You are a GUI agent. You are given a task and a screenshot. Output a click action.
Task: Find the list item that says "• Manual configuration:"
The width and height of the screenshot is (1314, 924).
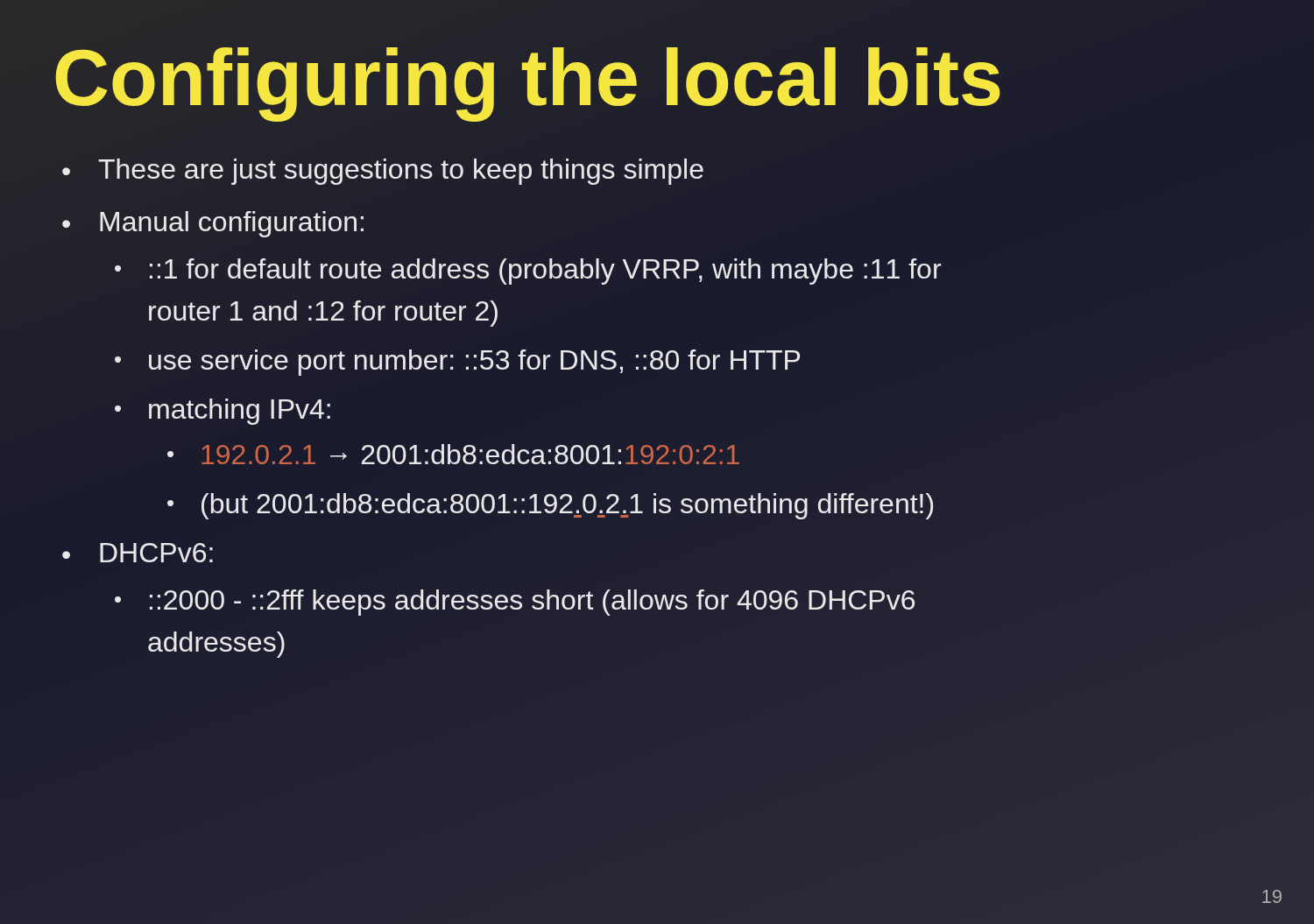(x=213, y=224)
